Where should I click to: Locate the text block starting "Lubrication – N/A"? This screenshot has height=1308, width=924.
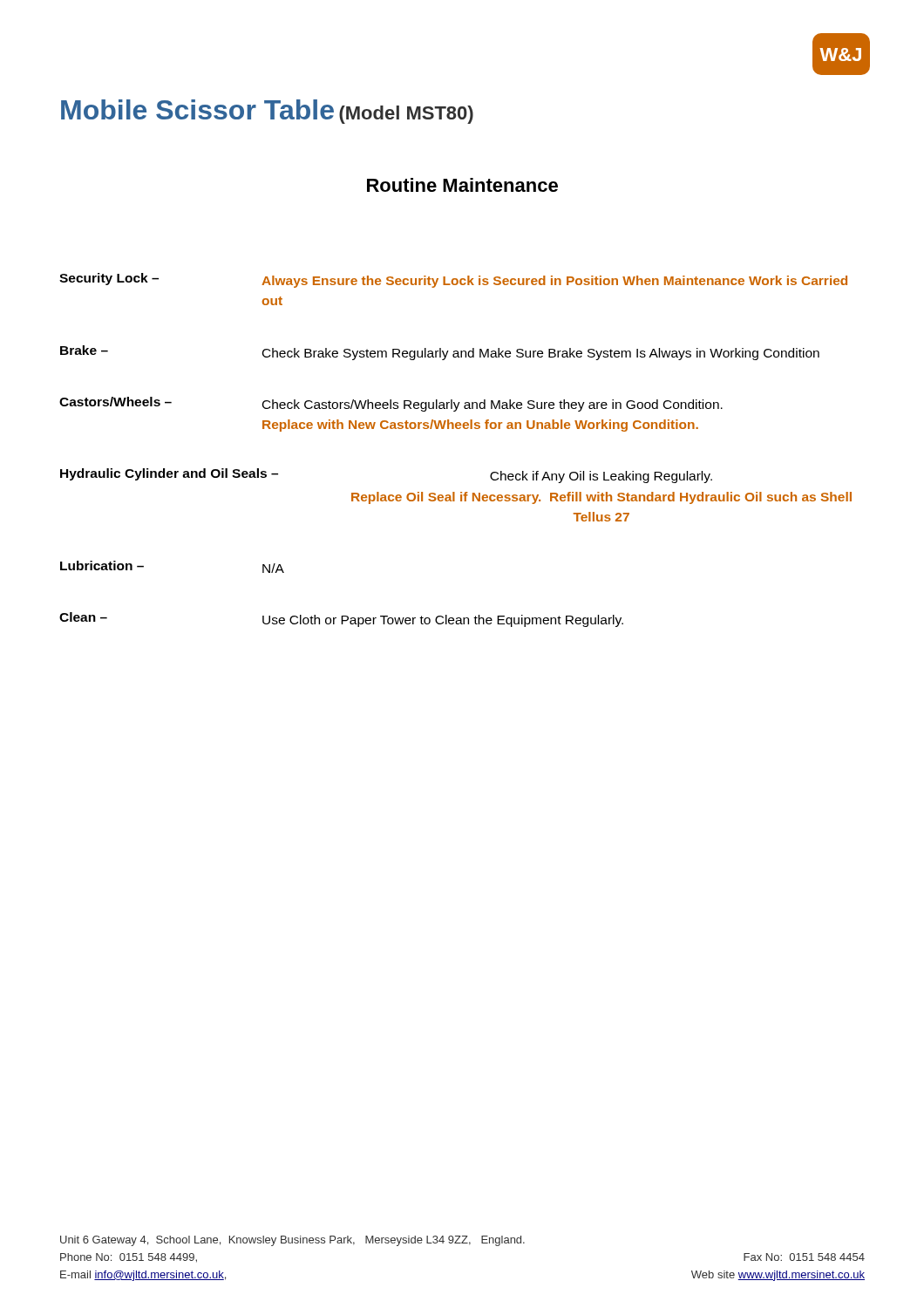tap(102, 566)
